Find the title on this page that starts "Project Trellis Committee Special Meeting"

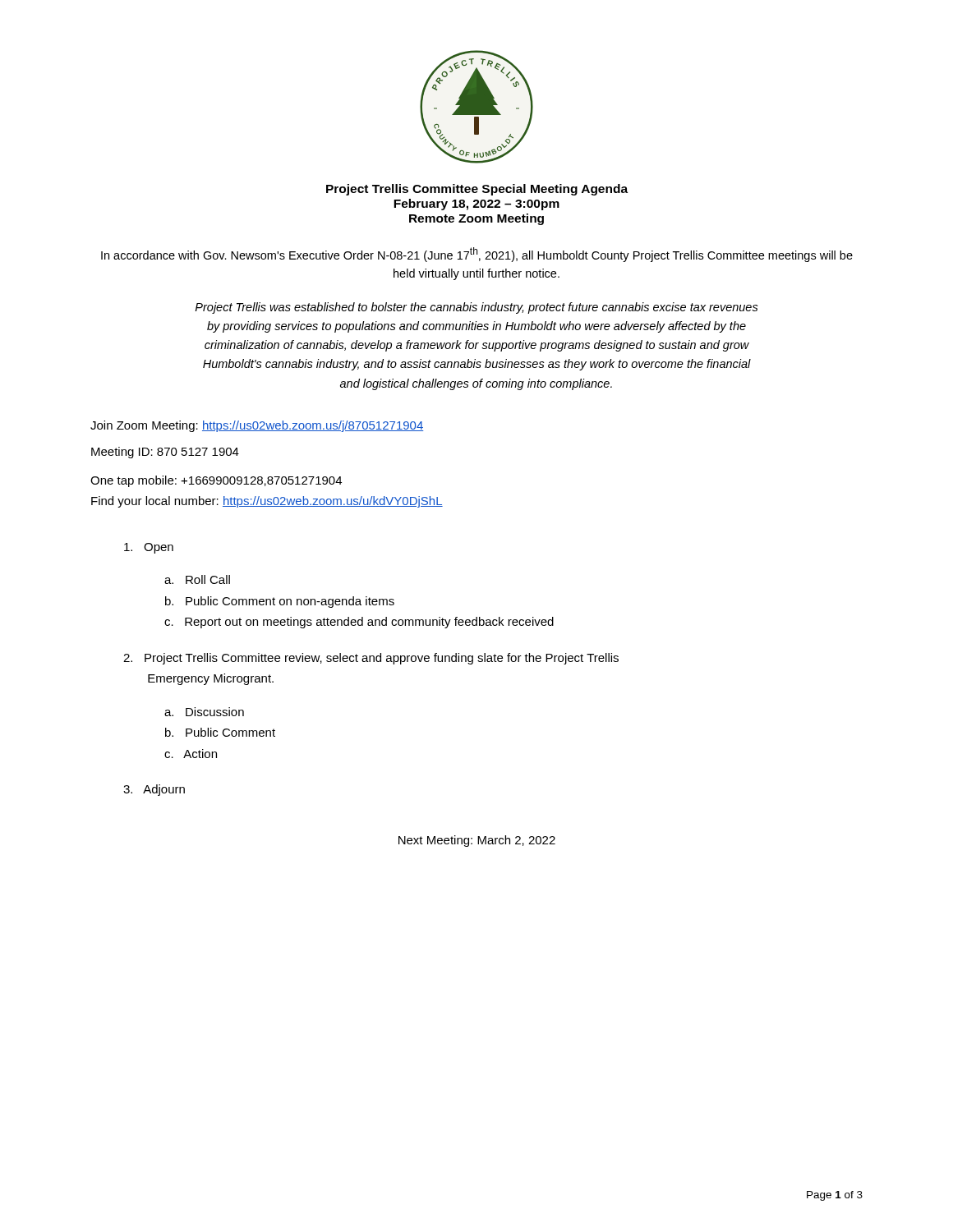click(x=476, y=204)
